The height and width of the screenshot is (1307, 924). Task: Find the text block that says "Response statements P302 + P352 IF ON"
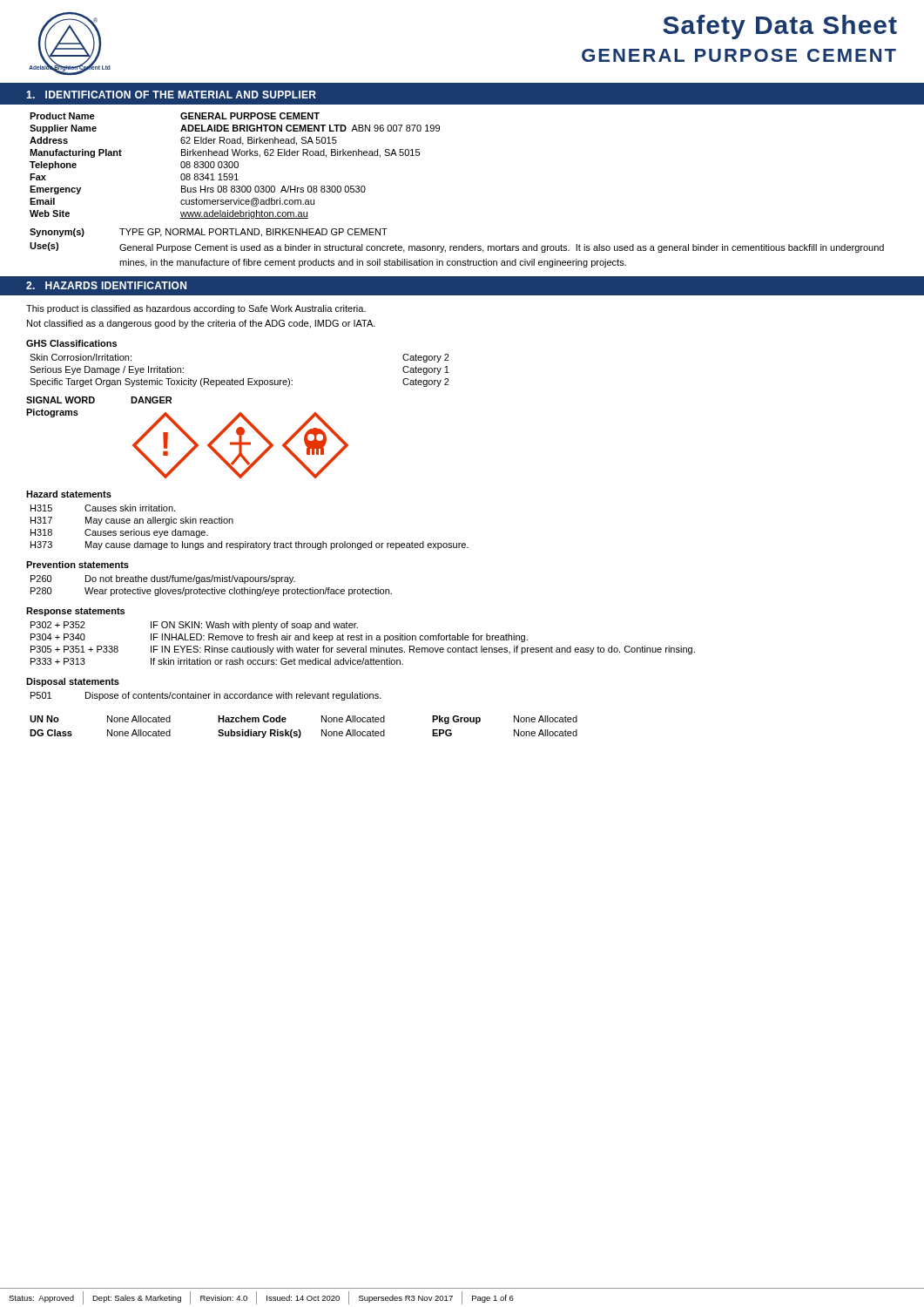click(x=462, y=637)
